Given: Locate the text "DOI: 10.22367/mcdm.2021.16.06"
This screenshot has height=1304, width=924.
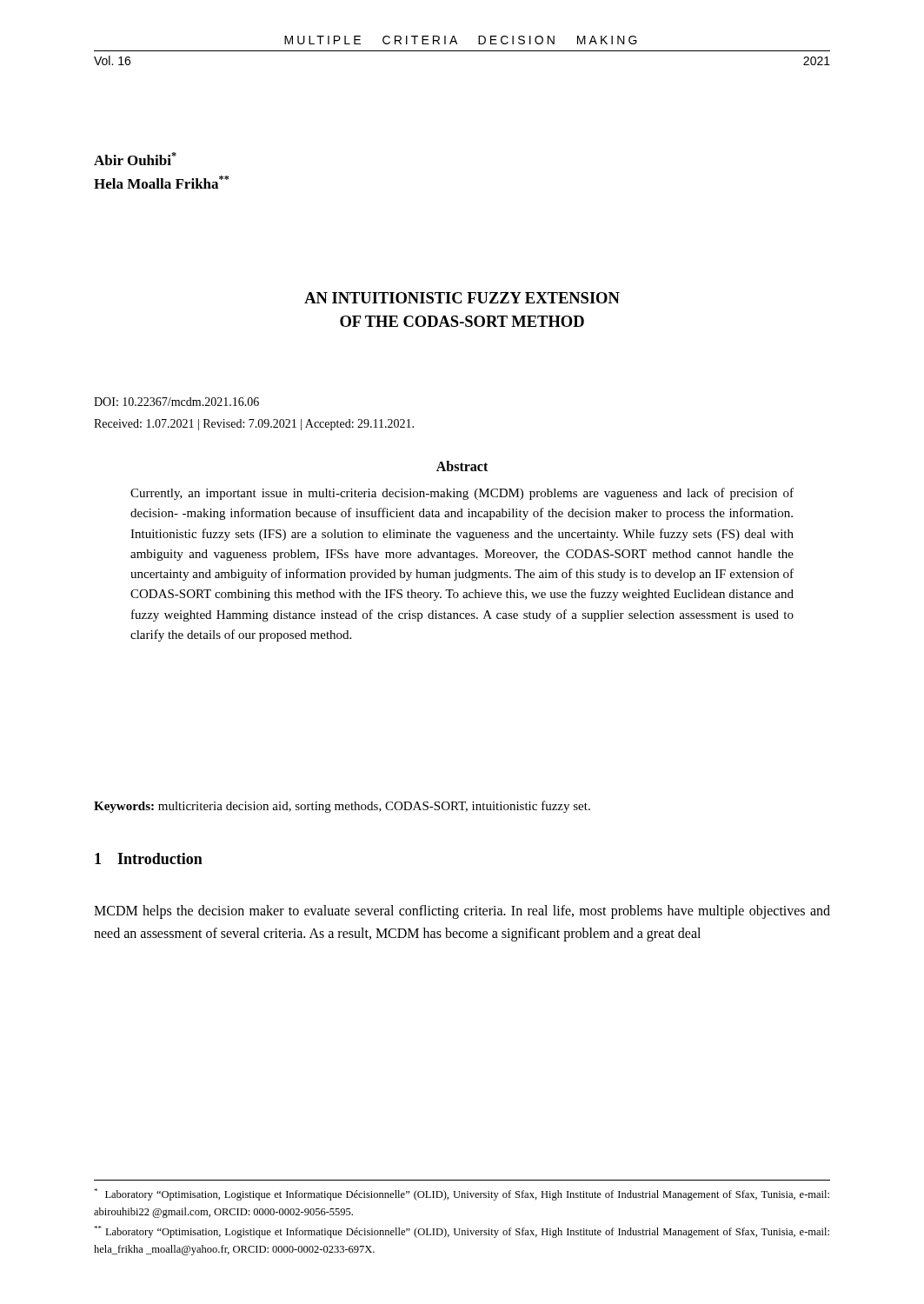Looking at the screenshot, I should [177, 402].
